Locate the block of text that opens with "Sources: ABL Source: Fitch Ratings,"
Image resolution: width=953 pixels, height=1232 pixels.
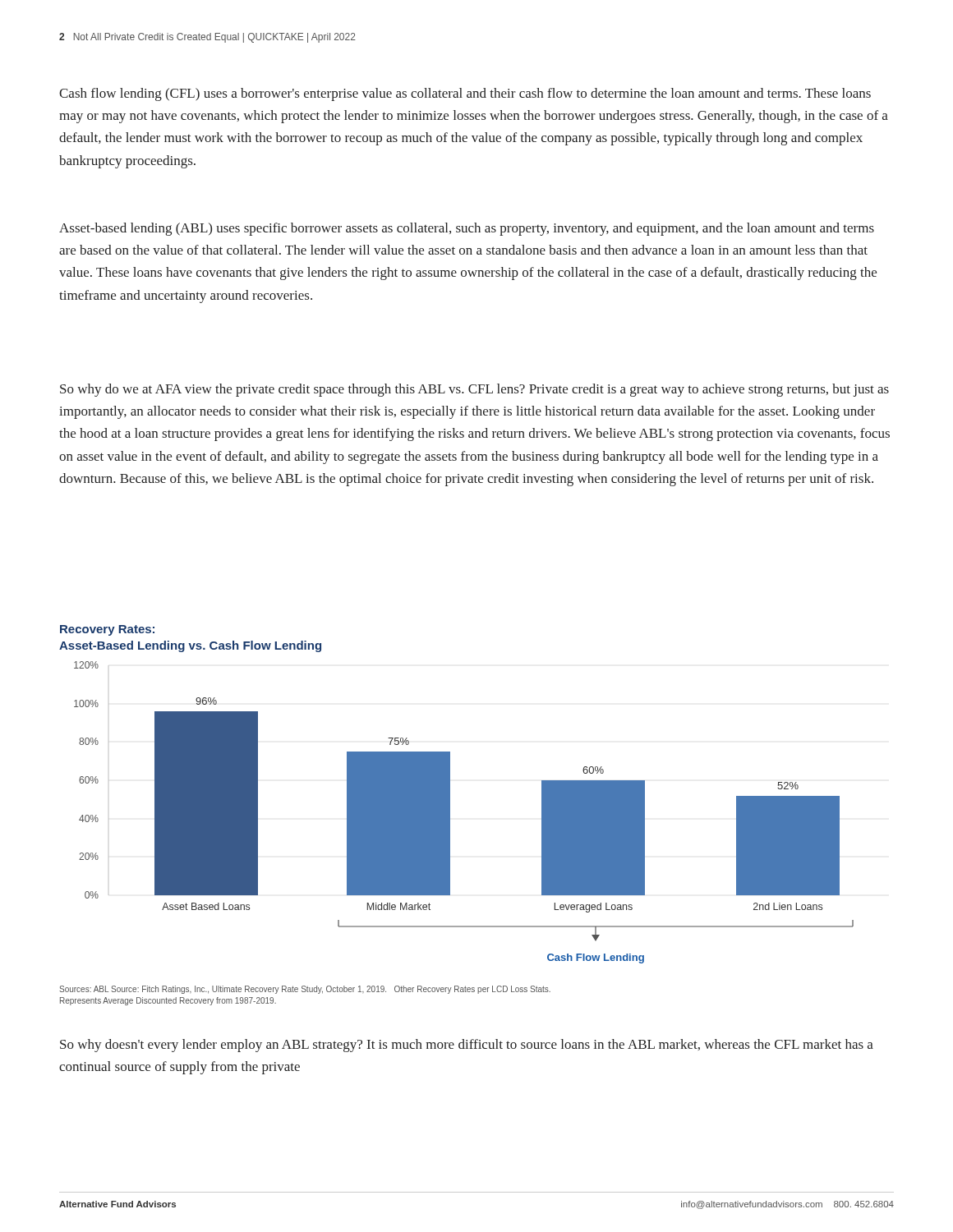[305, 995]
